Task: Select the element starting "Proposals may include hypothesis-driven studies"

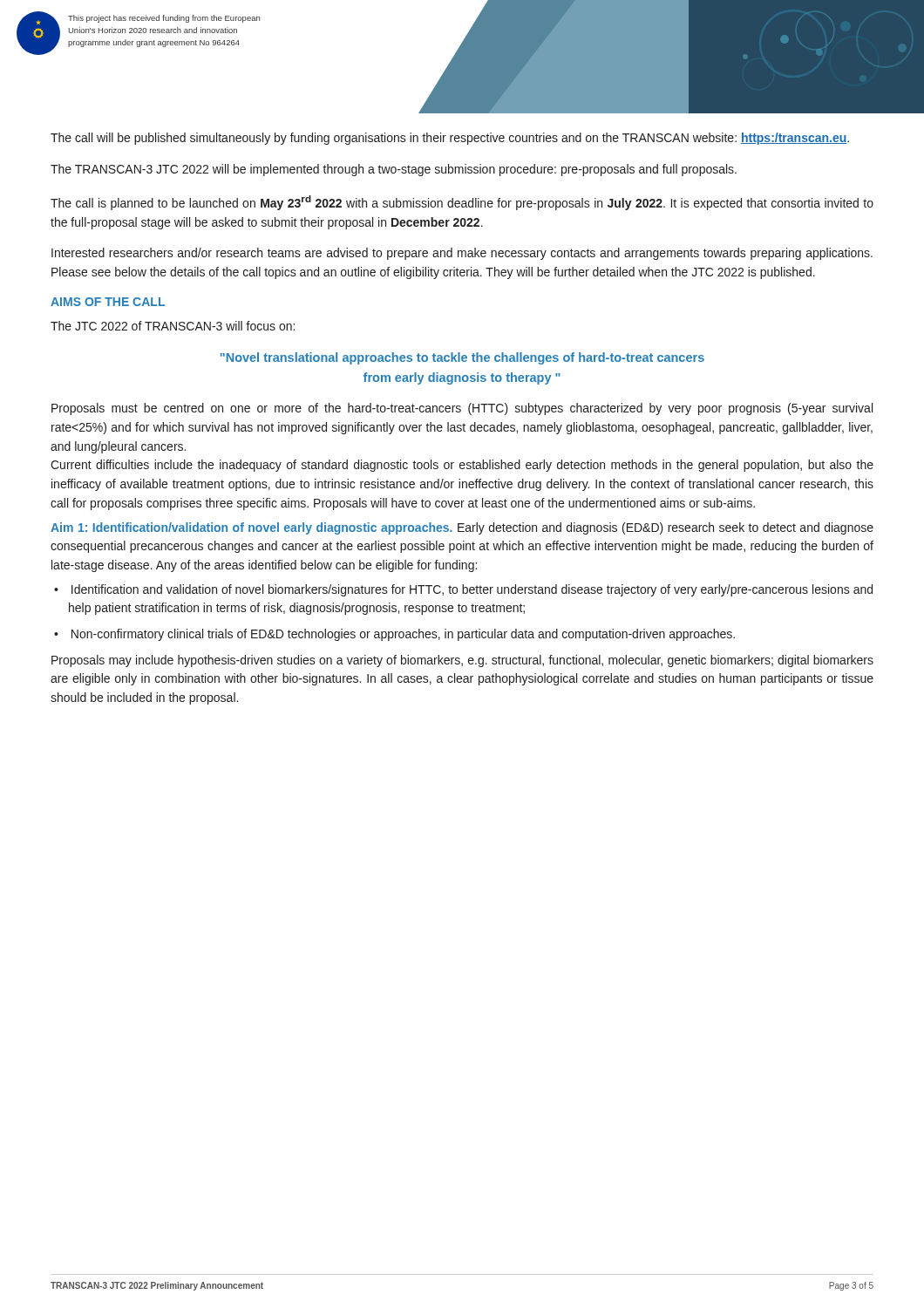Action: pyautogui.click(x=462, y=679)
